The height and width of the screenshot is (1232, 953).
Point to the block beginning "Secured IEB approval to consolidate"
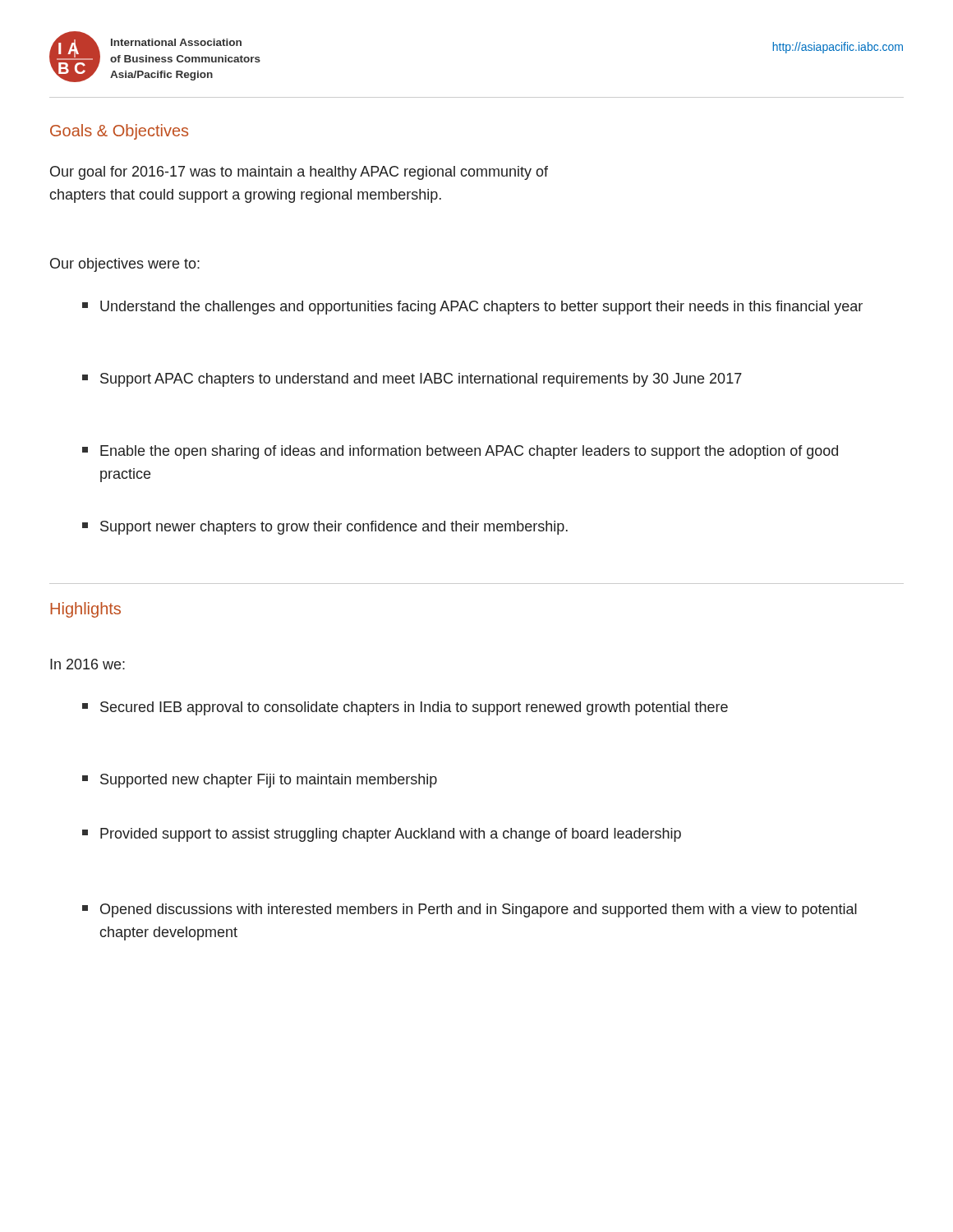pyautogui.click(x=485, y=708)
